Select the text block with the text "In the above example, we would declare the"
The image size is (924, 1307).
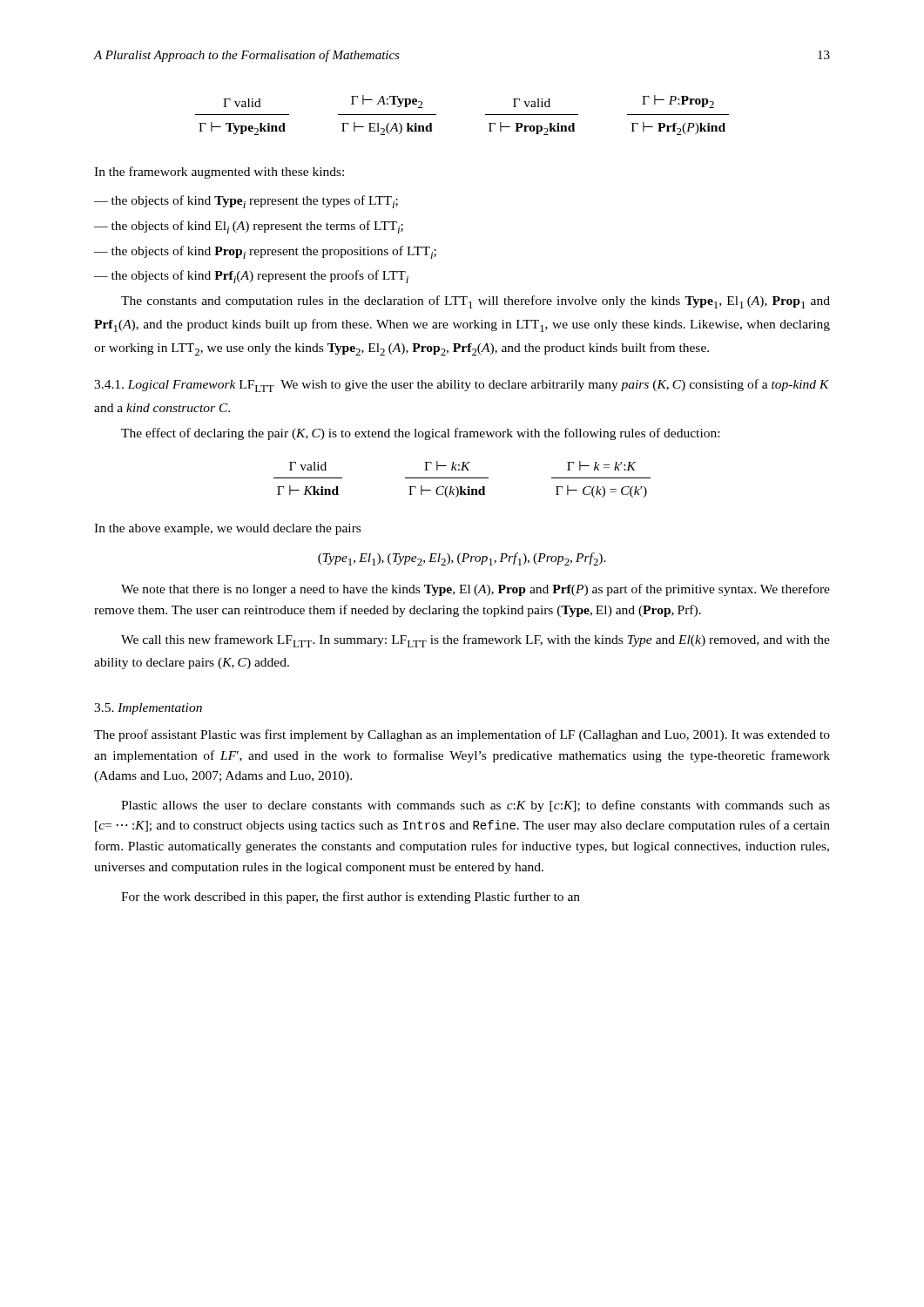228,528
